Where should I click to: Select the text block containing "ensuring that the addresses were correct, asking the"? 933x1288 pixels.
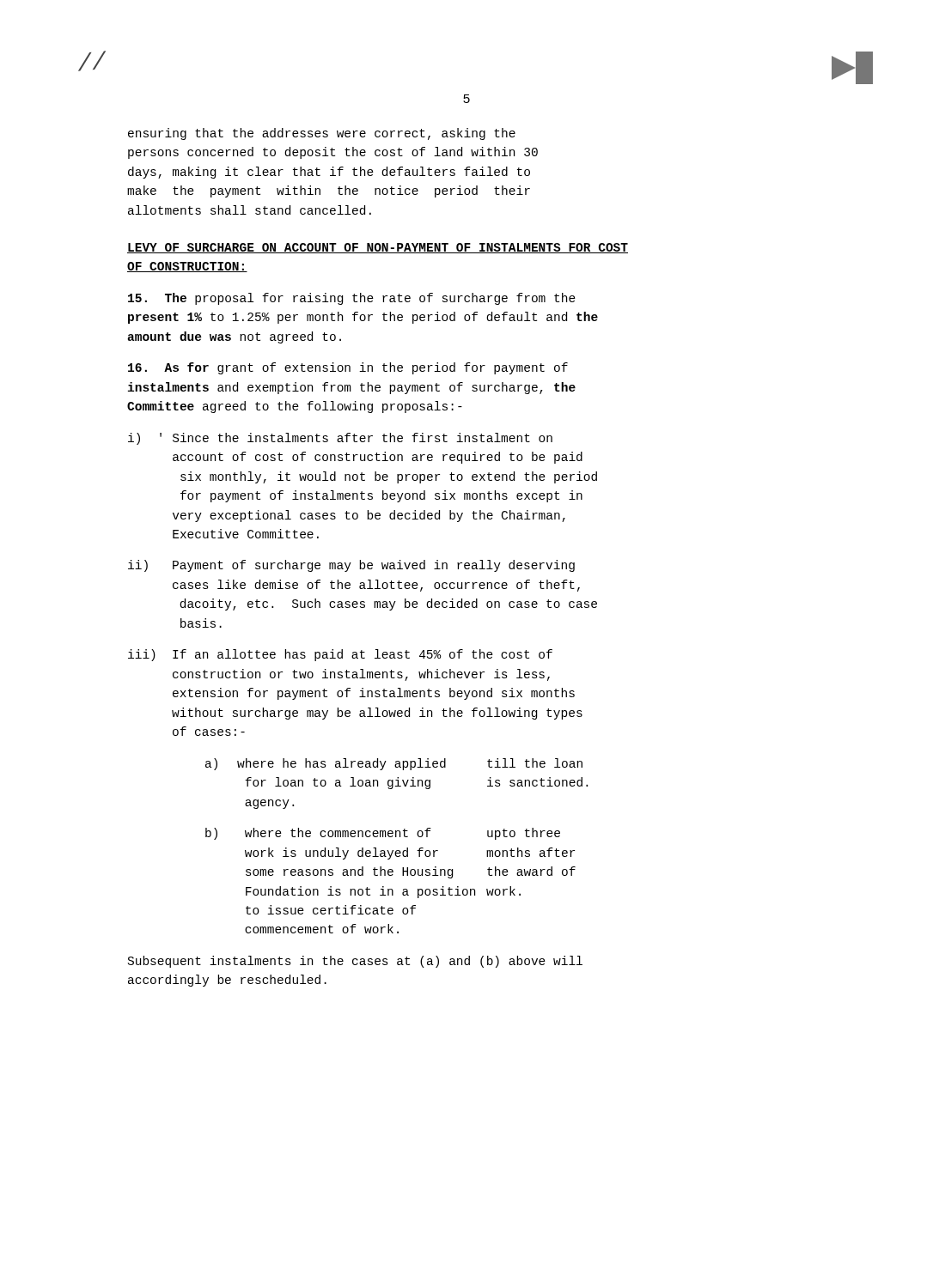coord(333,173)
